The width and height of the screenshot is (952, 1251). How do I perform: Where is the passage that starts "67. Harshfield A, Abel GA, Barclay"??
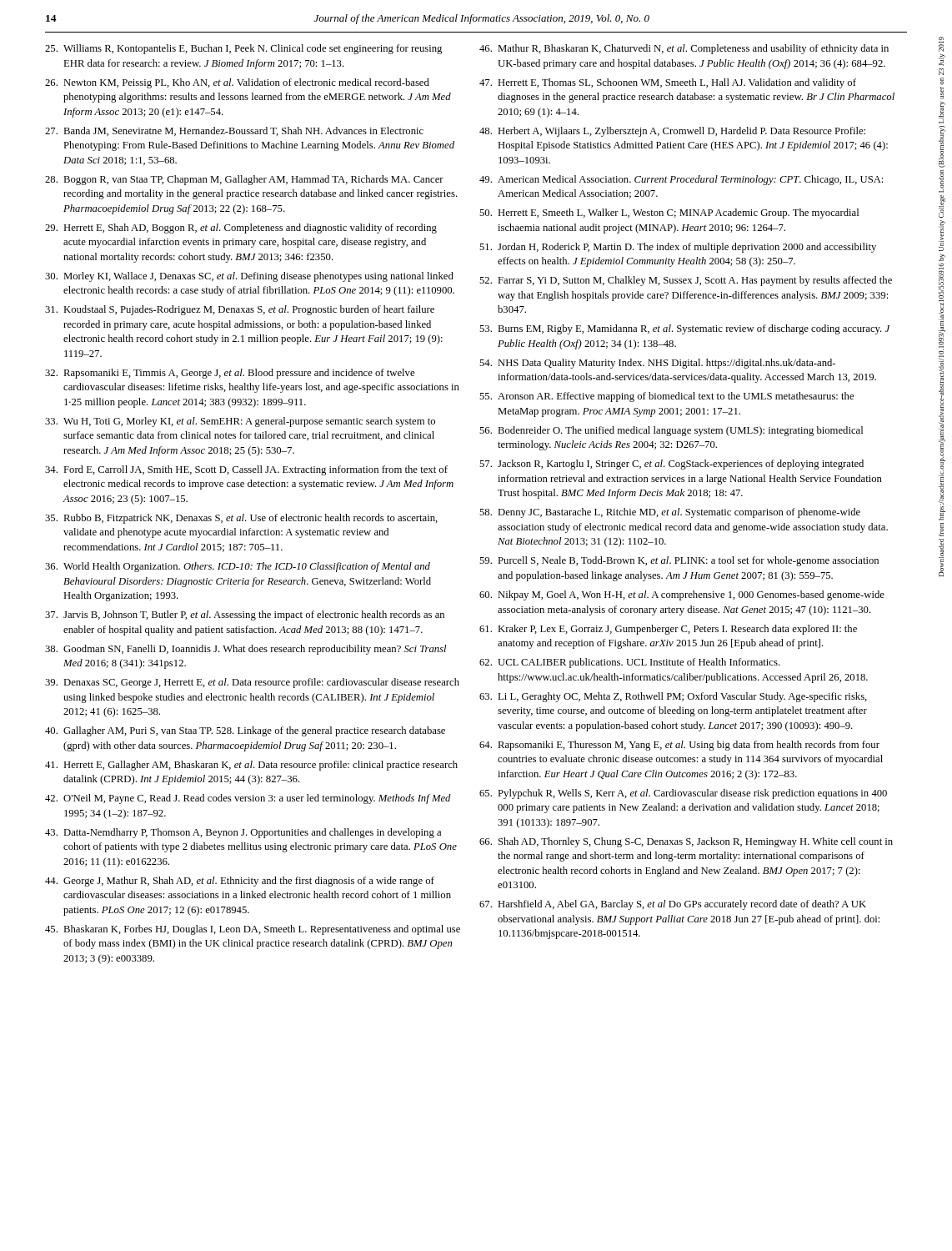point(687,920)
